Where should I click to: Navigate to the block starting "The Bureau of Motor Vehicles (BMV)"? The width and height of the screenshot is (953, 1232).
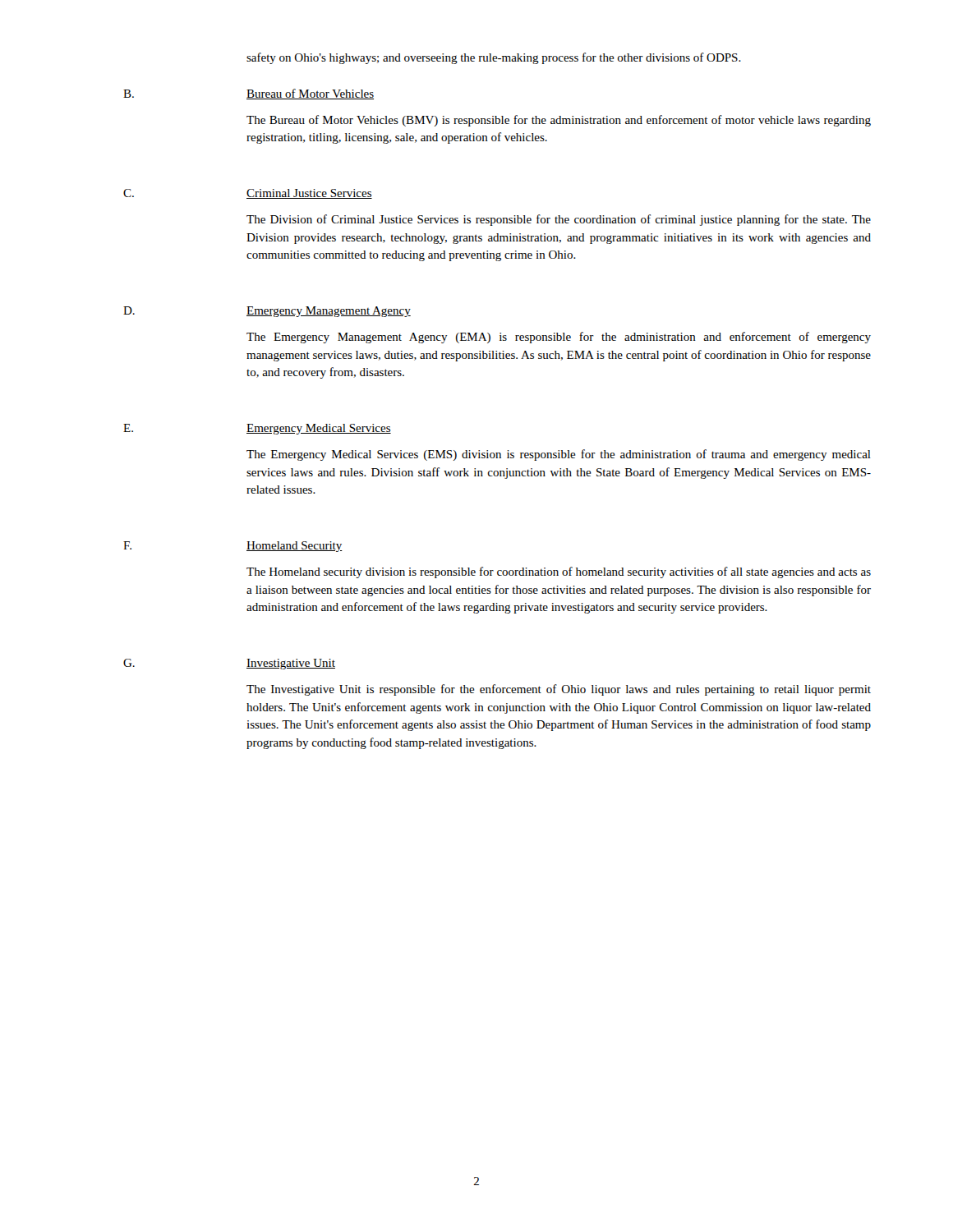497,139
